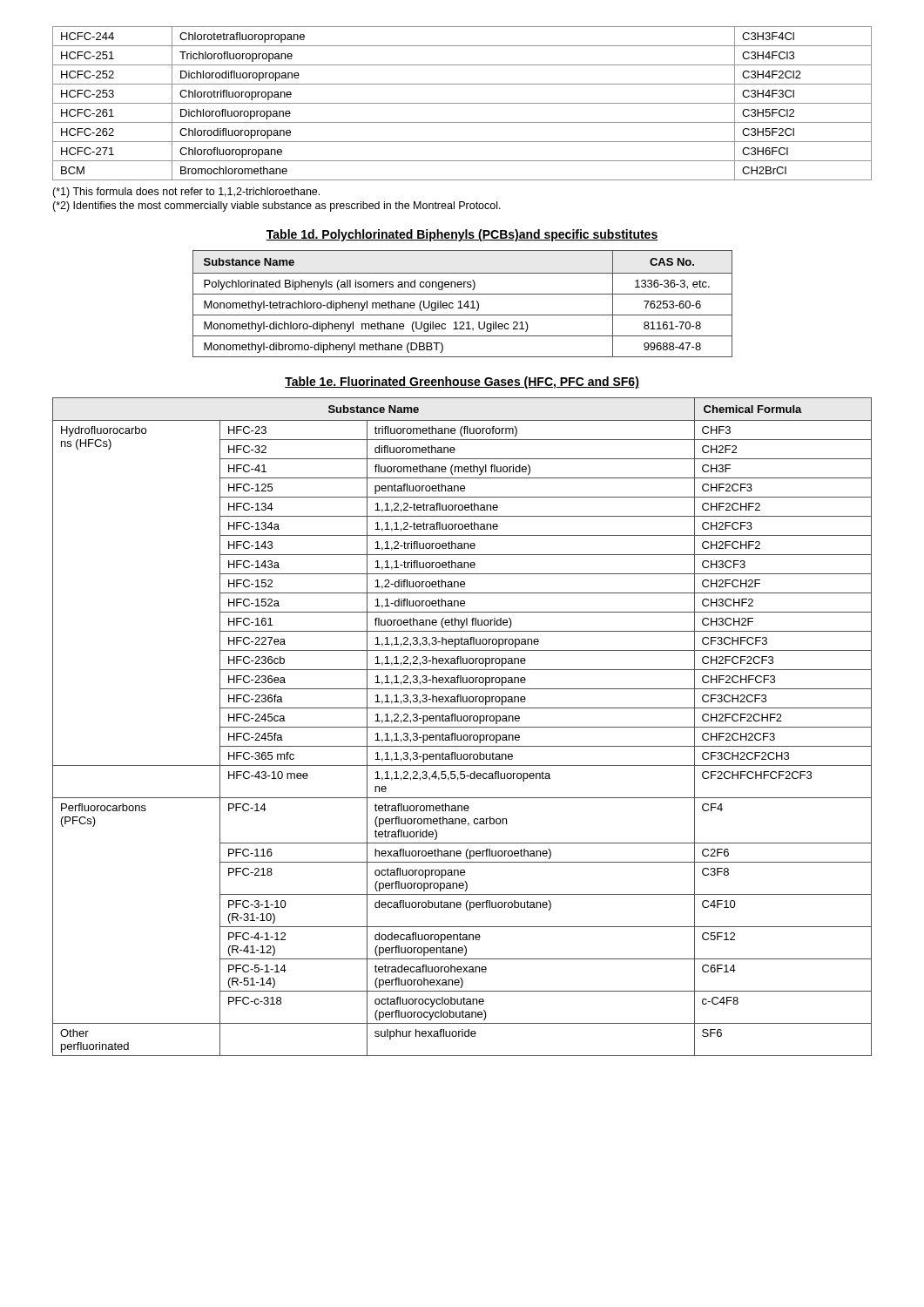Image resolution: width=924 pixels, height=1307 pixels.
Task: Click on the table containing "Polychlorinated Biphenyls (all"
Action: pyautogui.click(x=462, y=304)
